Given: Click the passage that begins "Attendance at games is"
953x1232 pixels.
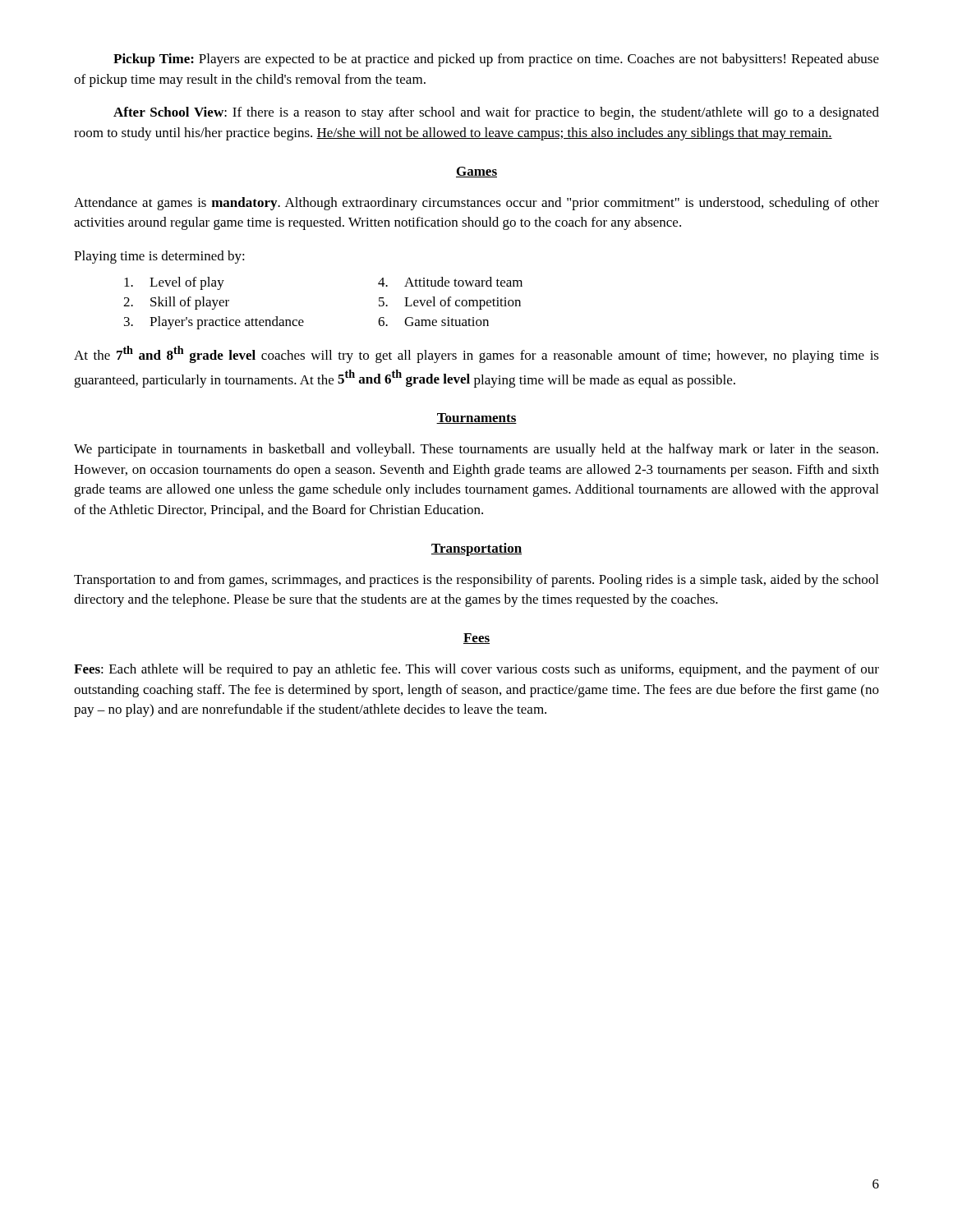Looking at the screenshot, I should pos(476,212).
